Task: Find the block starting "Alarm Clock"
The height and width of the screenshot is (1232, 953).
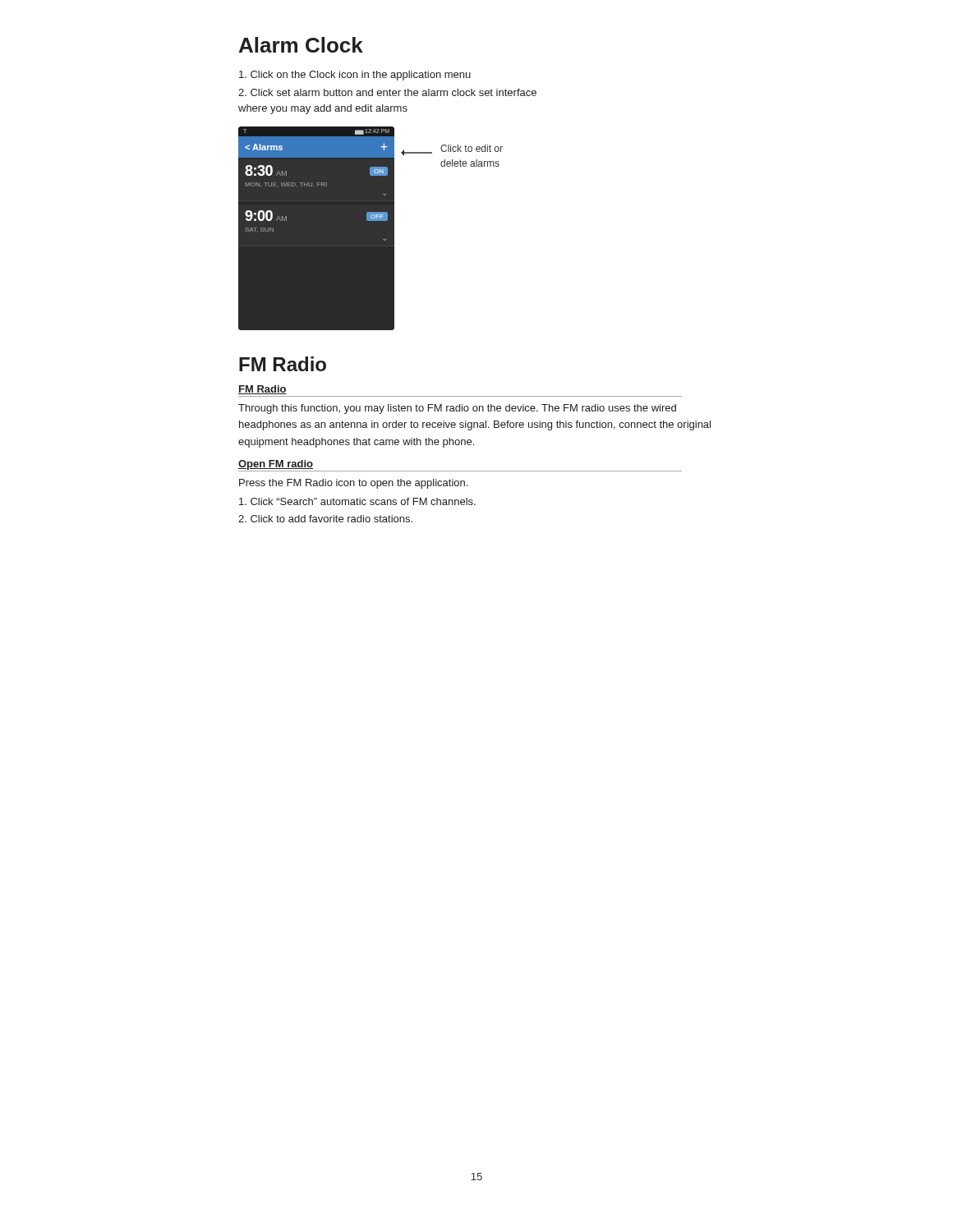Action: pyautogui.click(x=301, y=46)
